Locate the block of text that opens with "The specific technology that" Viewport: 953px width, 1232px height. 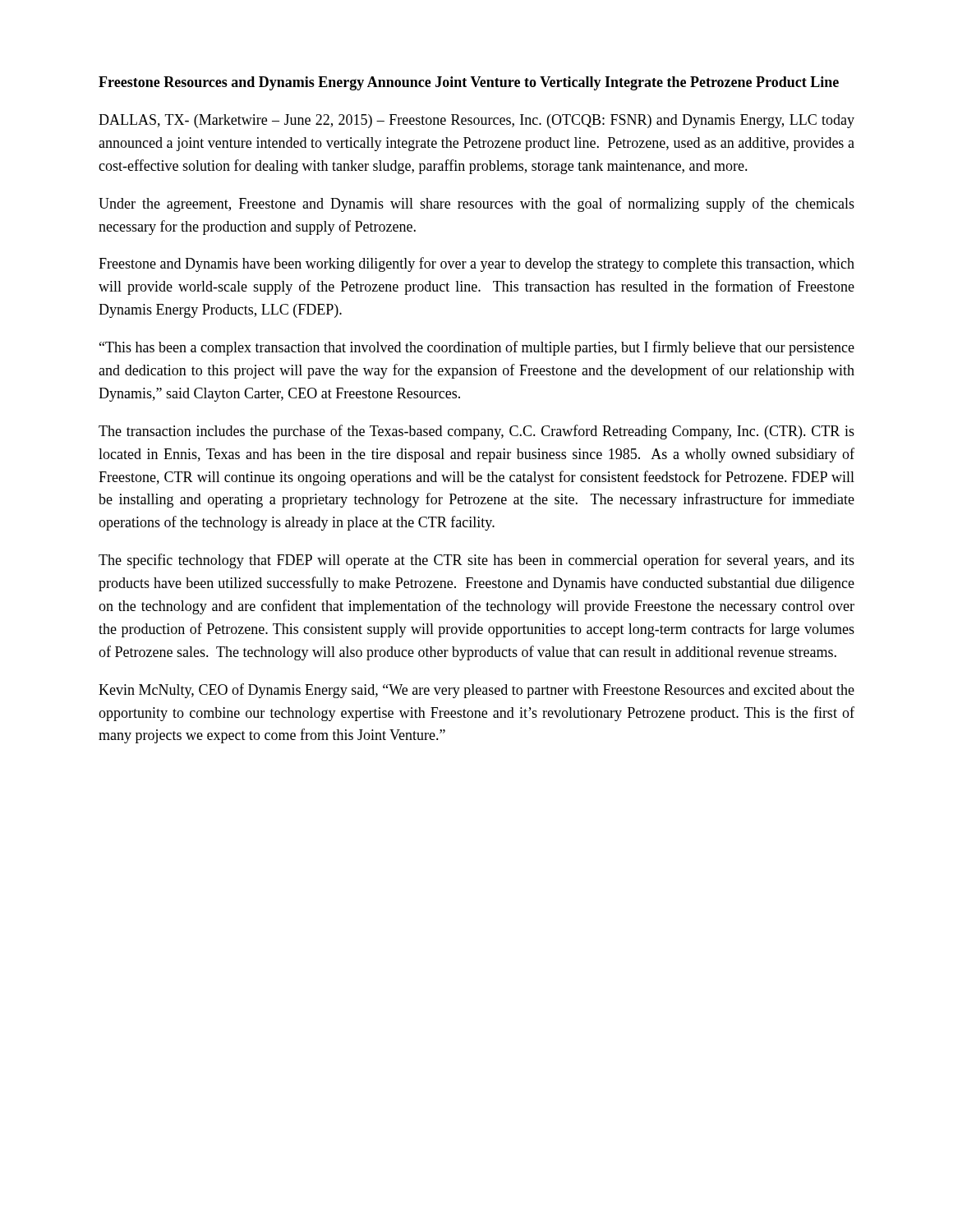coord(476,606)
